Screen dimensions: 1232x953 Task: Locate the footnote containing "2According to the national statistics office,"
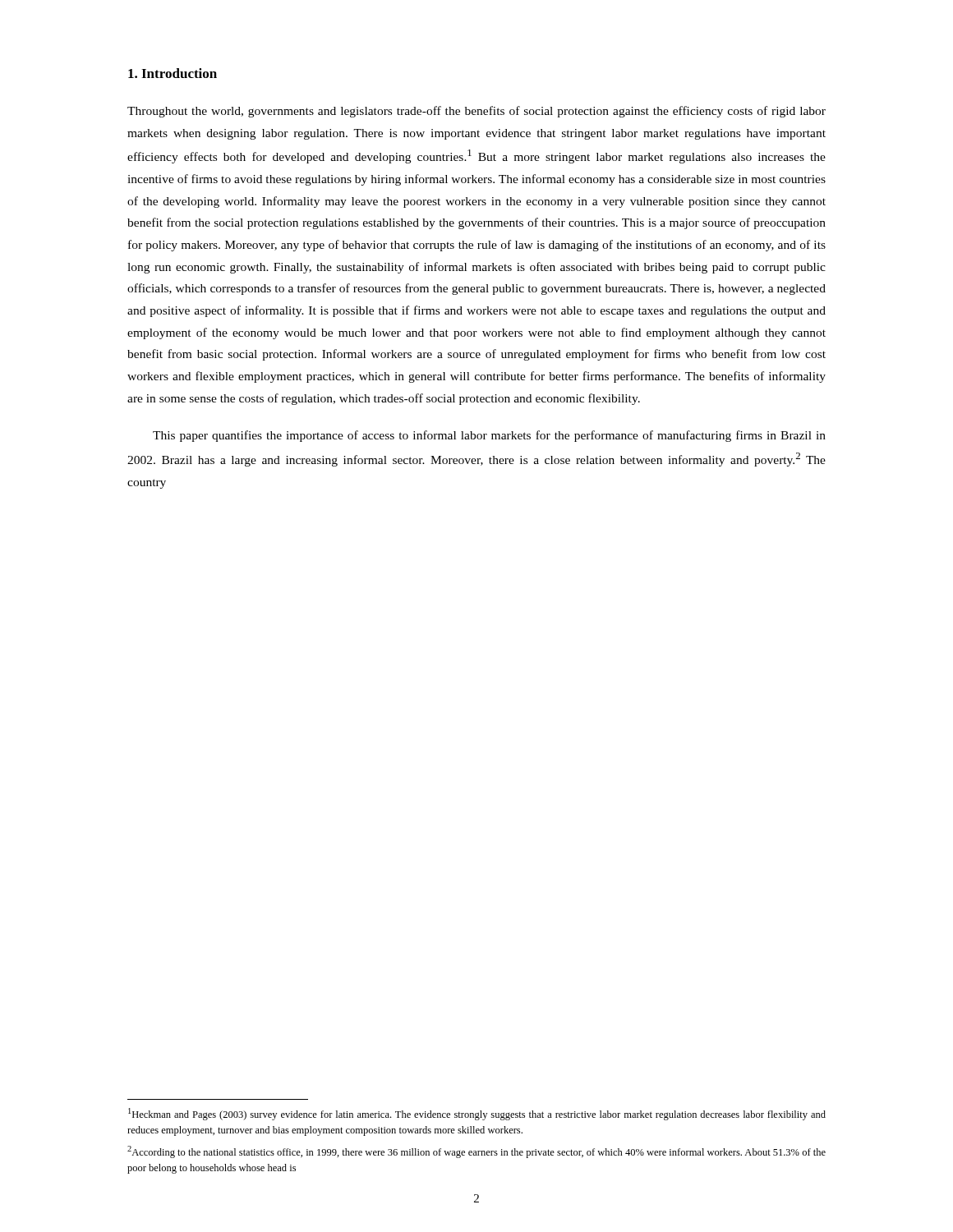pyautogui.click(x=476, y=1159)
